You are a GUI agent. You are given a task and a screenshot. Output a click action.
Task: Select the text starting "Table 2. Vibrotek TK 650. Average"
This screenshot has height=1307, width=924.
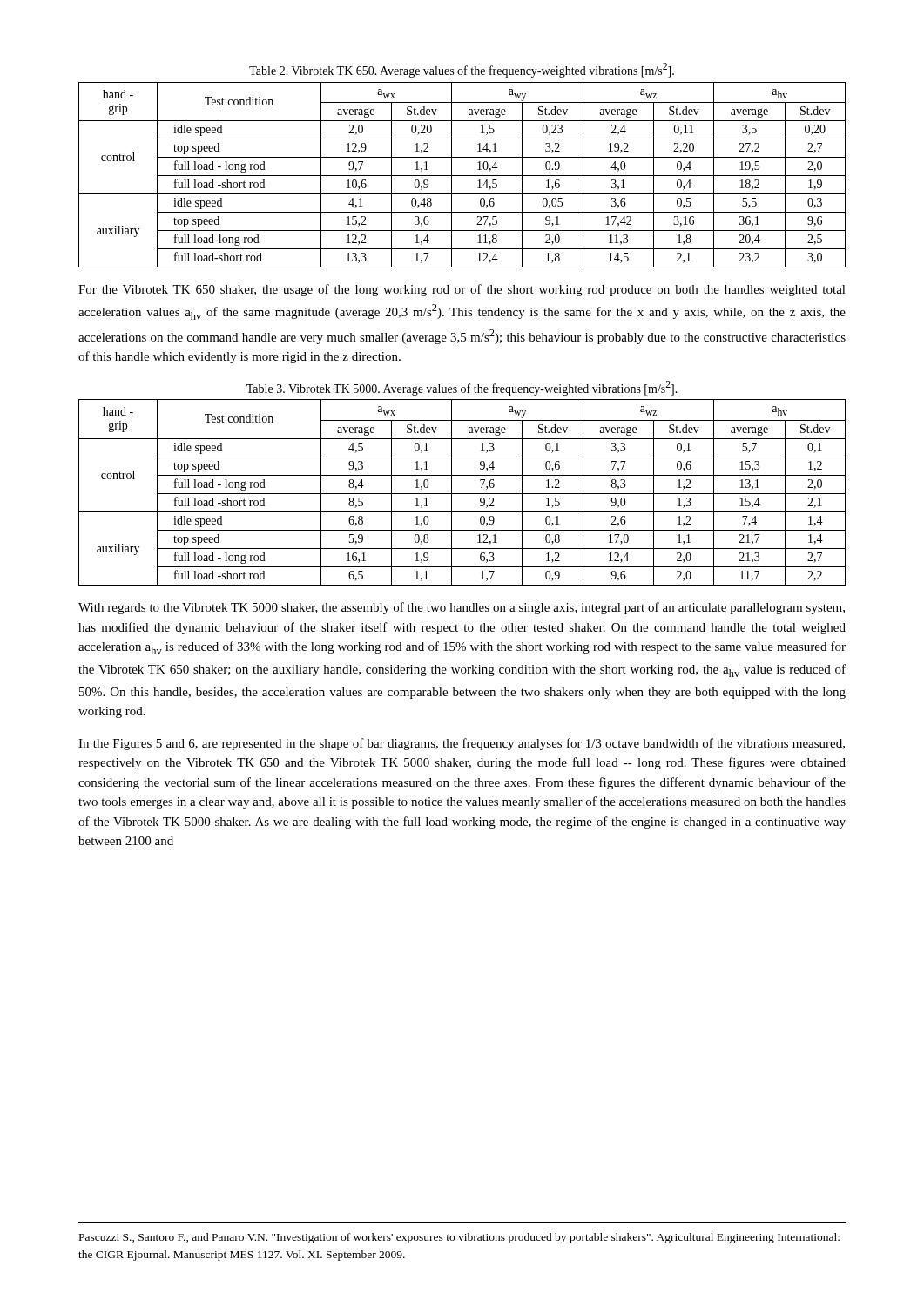[462, 69]
